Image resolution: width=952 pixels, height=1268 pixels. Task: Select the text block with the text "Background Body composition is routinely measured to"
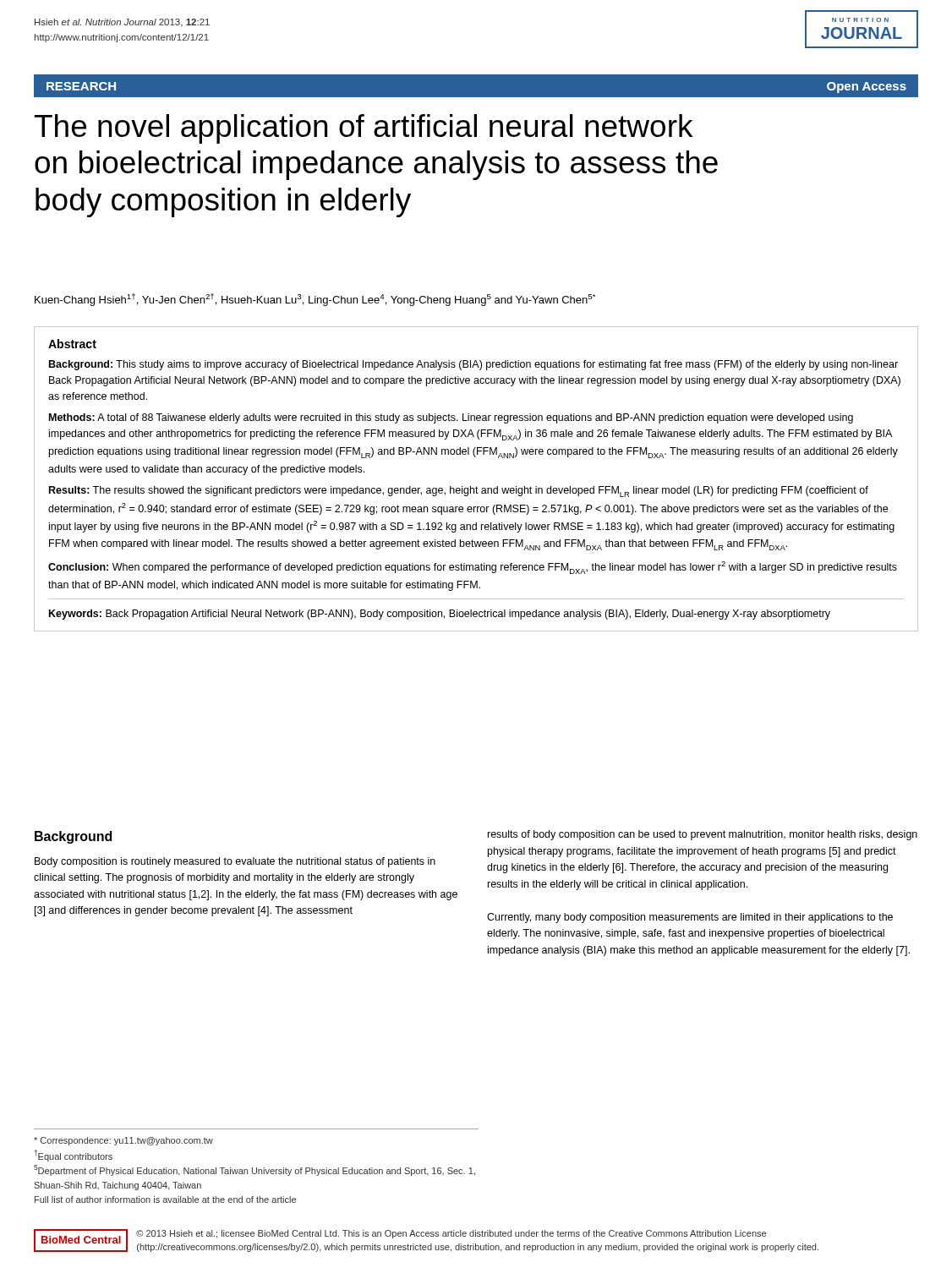click(x=249, y=872)
